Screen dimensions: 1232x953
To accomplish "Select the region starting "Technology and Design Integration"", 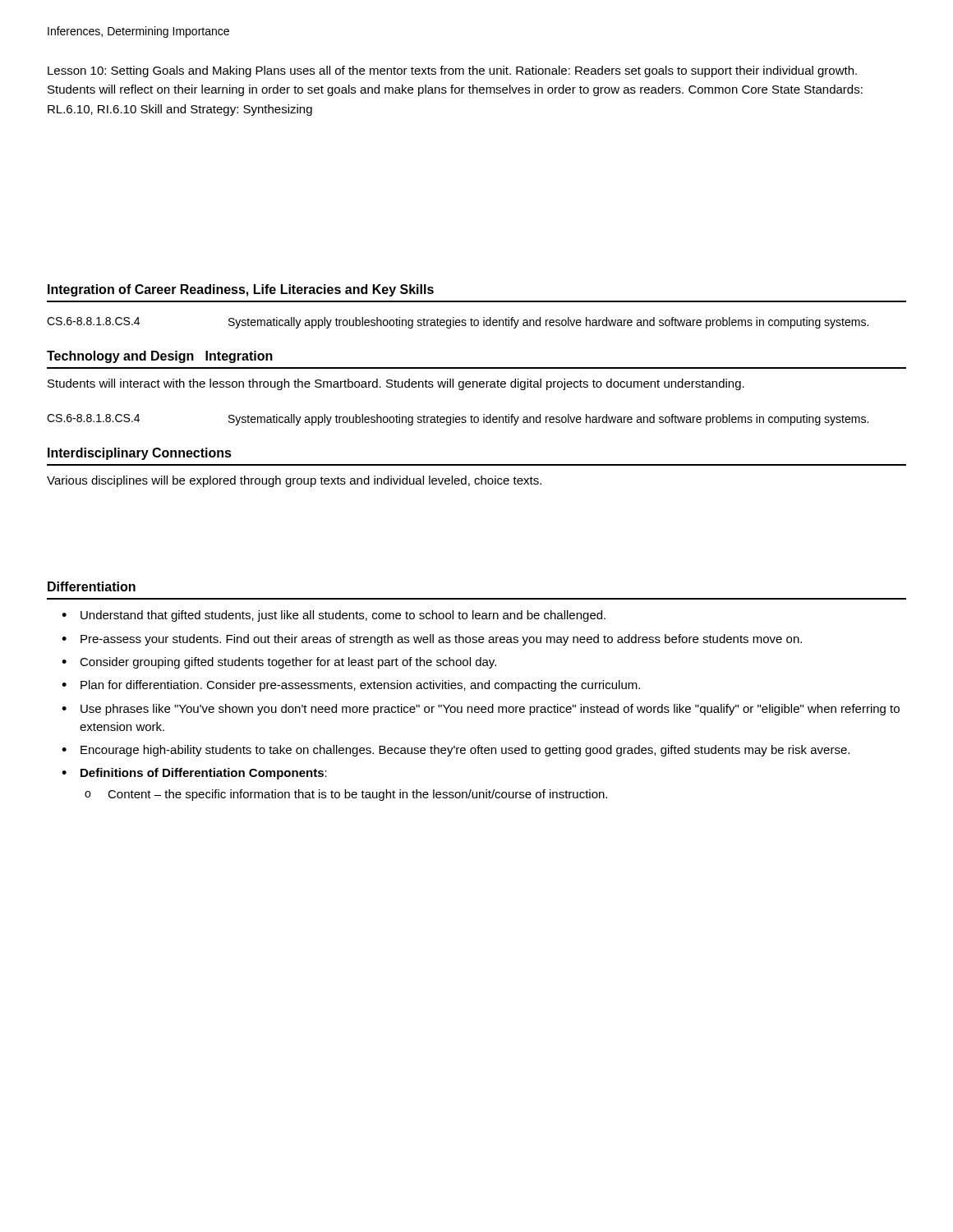I will click(x=476, y=359).
